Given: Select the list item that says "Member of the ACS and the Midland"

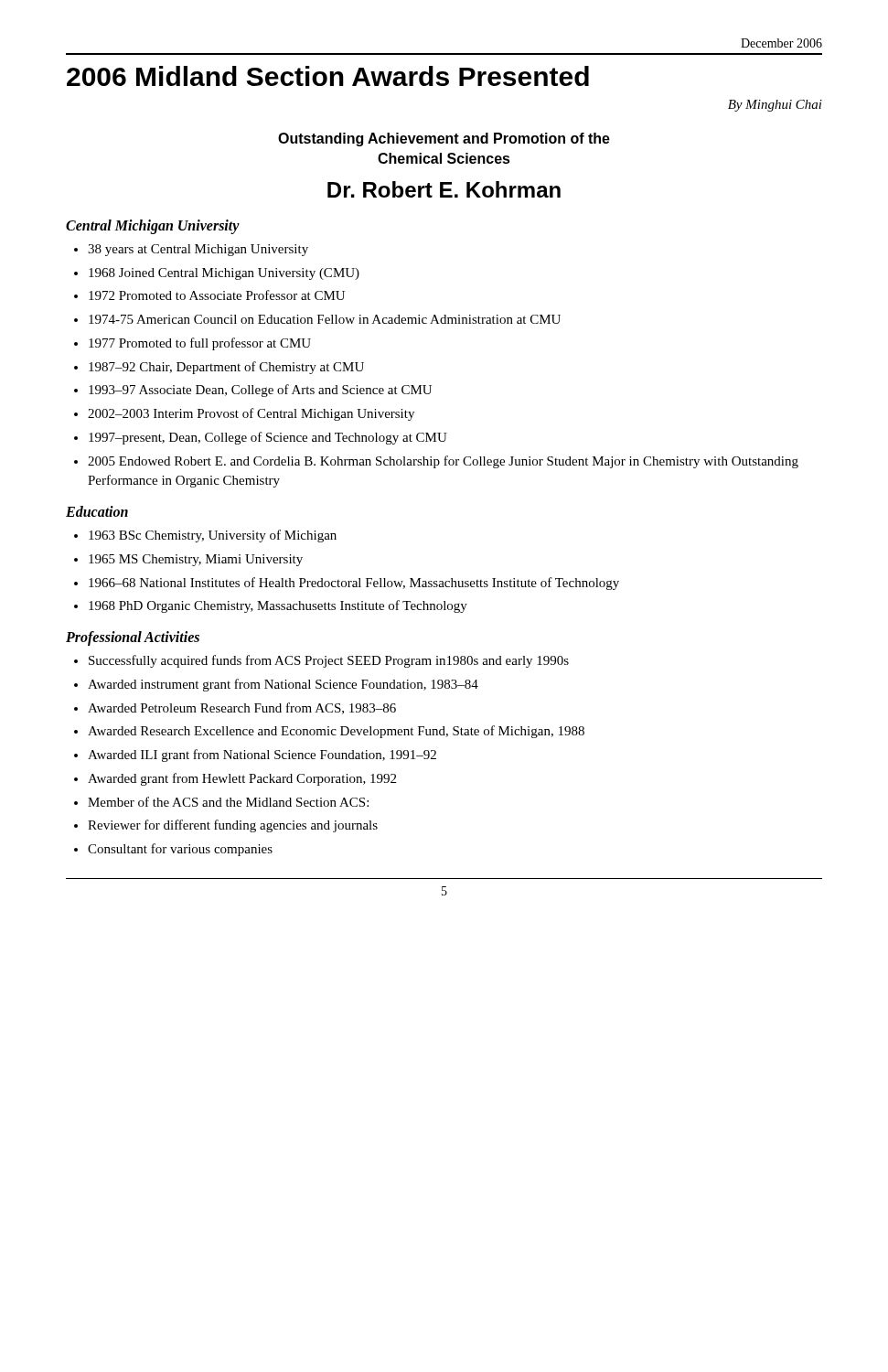Looking at the screenshot, I should click(x=229, y=802).
